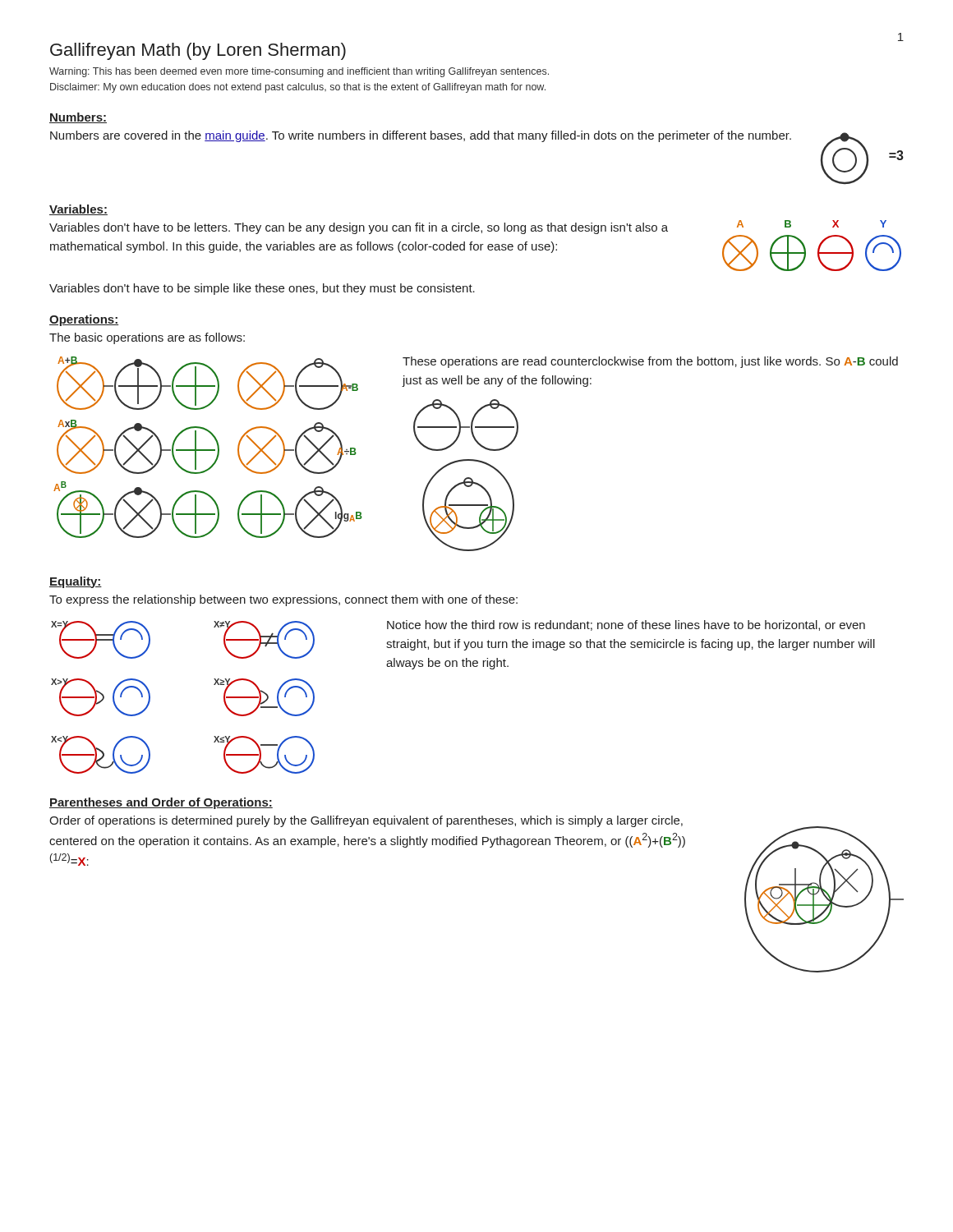Locate the text block starting "Variables don't have to be simple"
Image resolution: width=953 pixels, height=1232 pixels.
[x=262, y=287]
